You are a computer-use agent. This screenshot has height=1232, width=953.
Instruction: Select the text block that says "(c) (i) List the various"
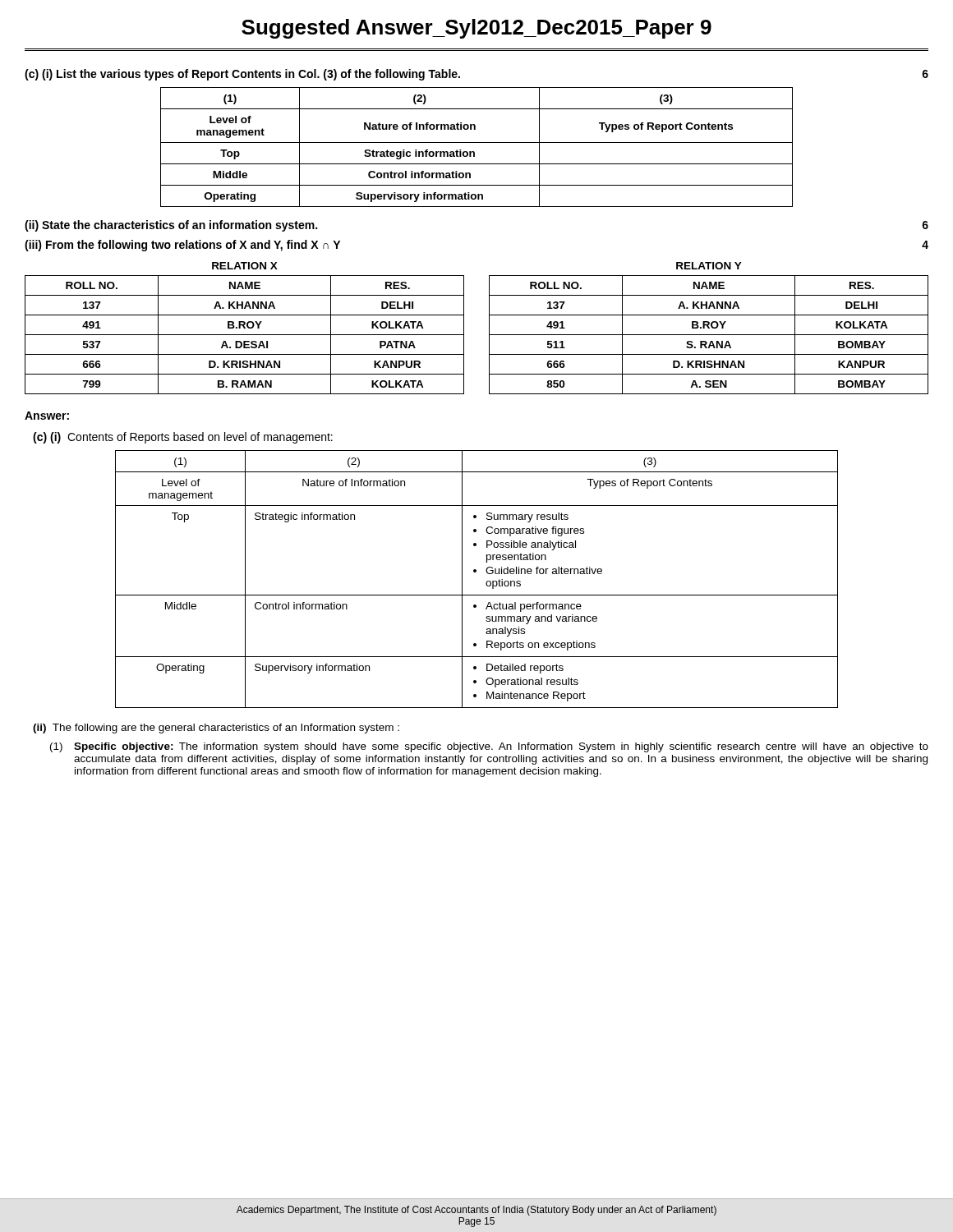pyautogui.click(x=235, y=76)
